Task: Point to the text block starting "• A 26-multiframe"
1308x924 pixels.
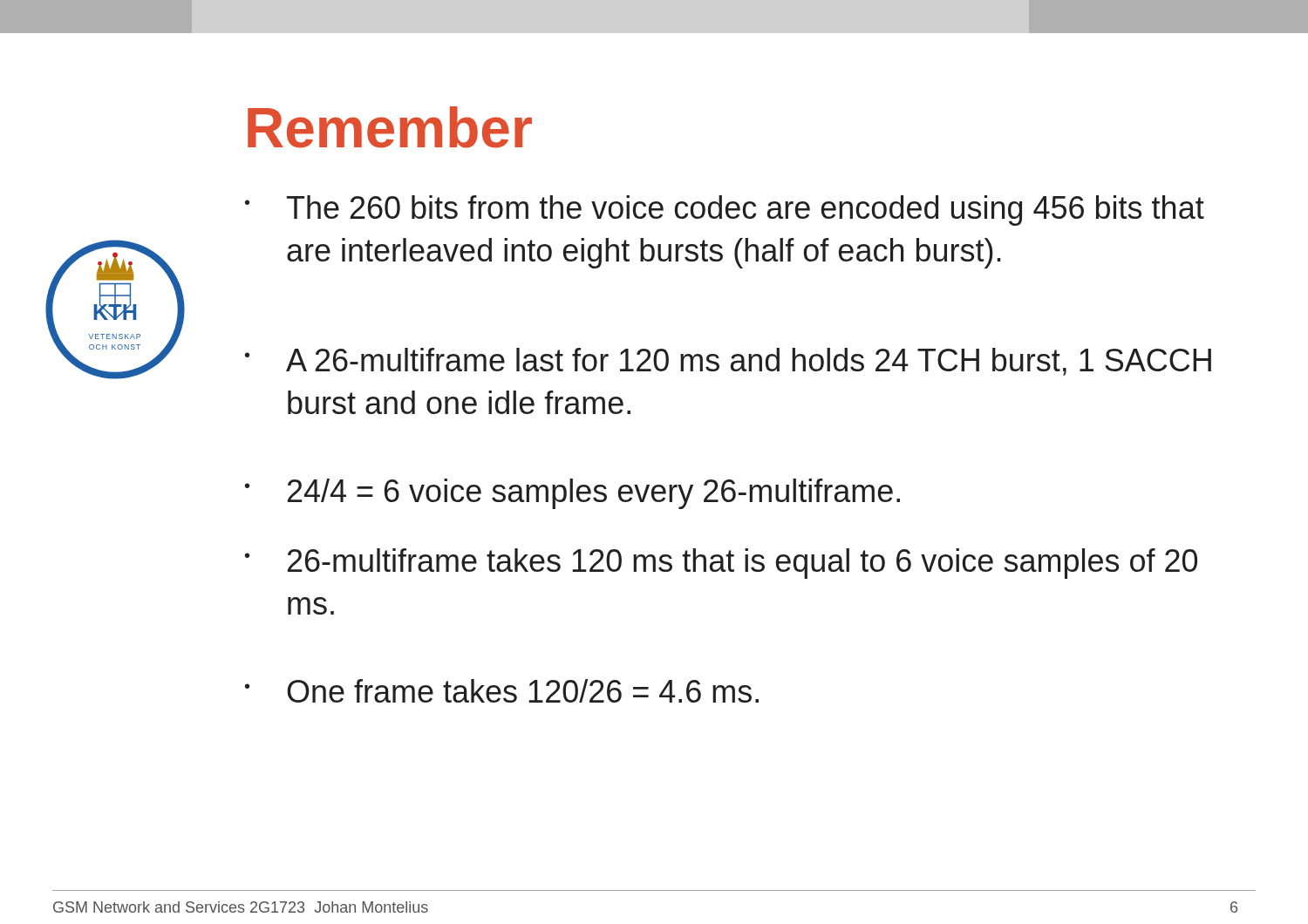Action: point(750,382)
